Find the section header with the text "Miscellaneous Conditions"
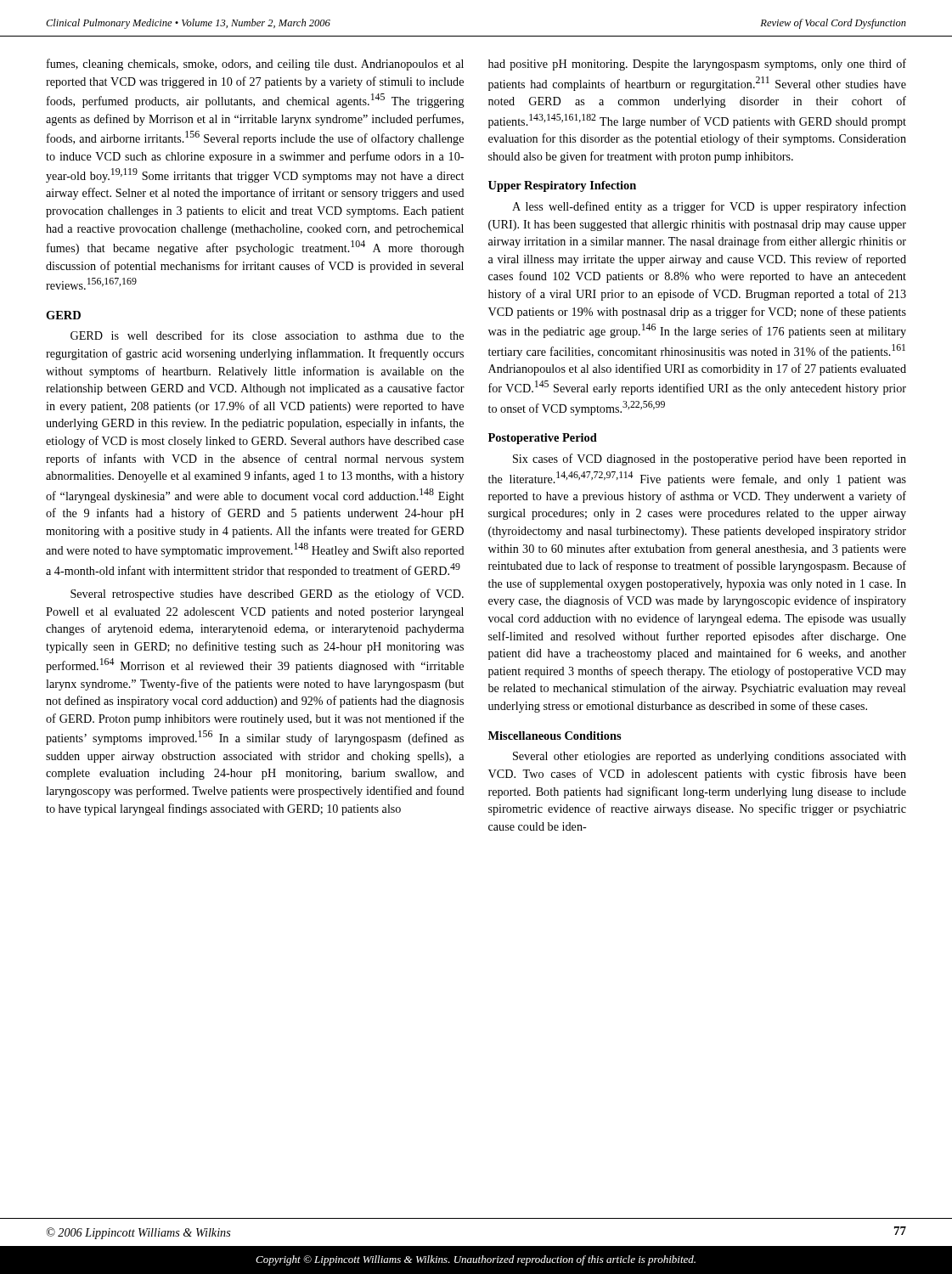 click(x=555, y=735)
